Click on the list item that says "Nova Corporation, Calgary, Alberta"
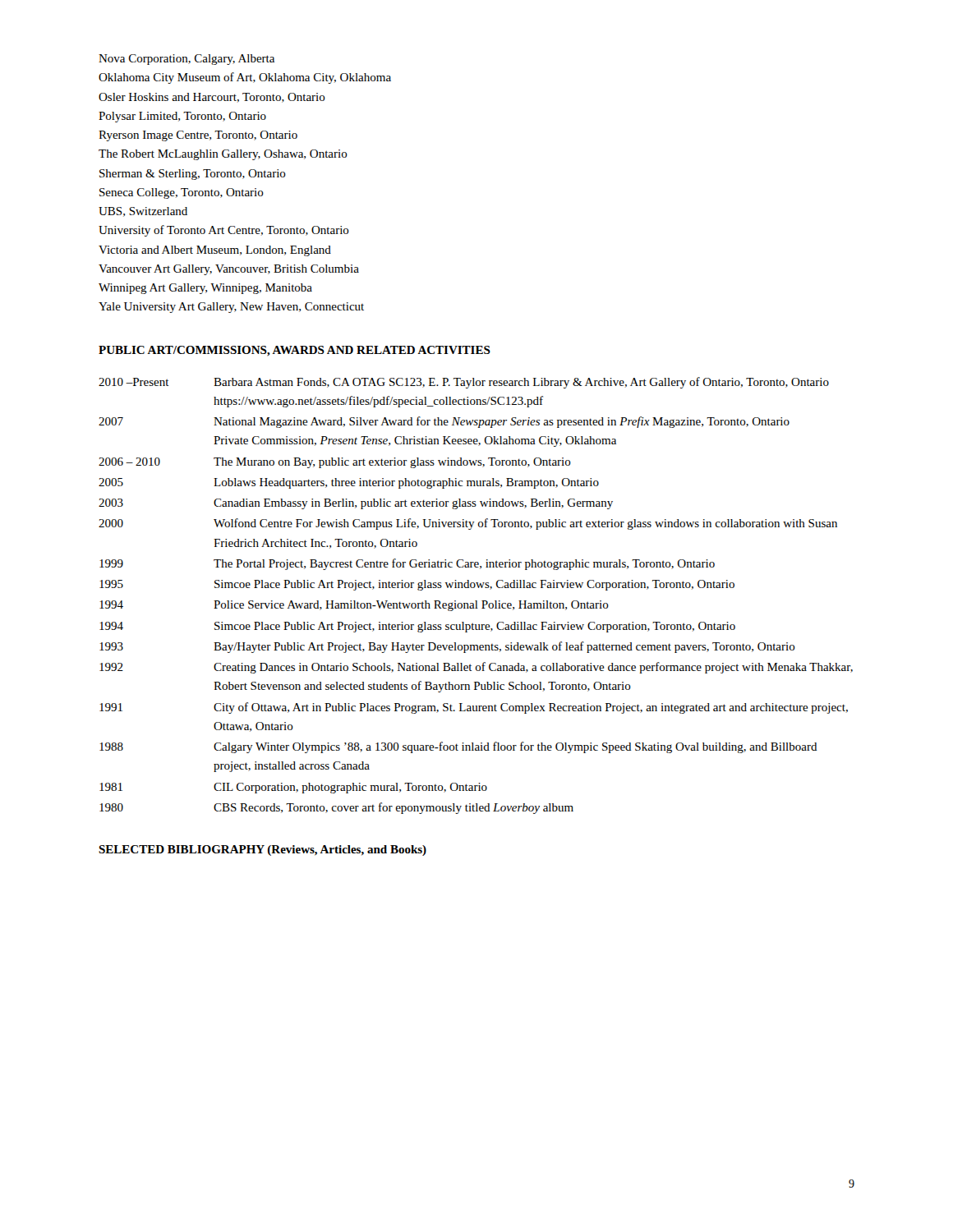The height and width of the screenshot is (1232, 953). point(187,58)
